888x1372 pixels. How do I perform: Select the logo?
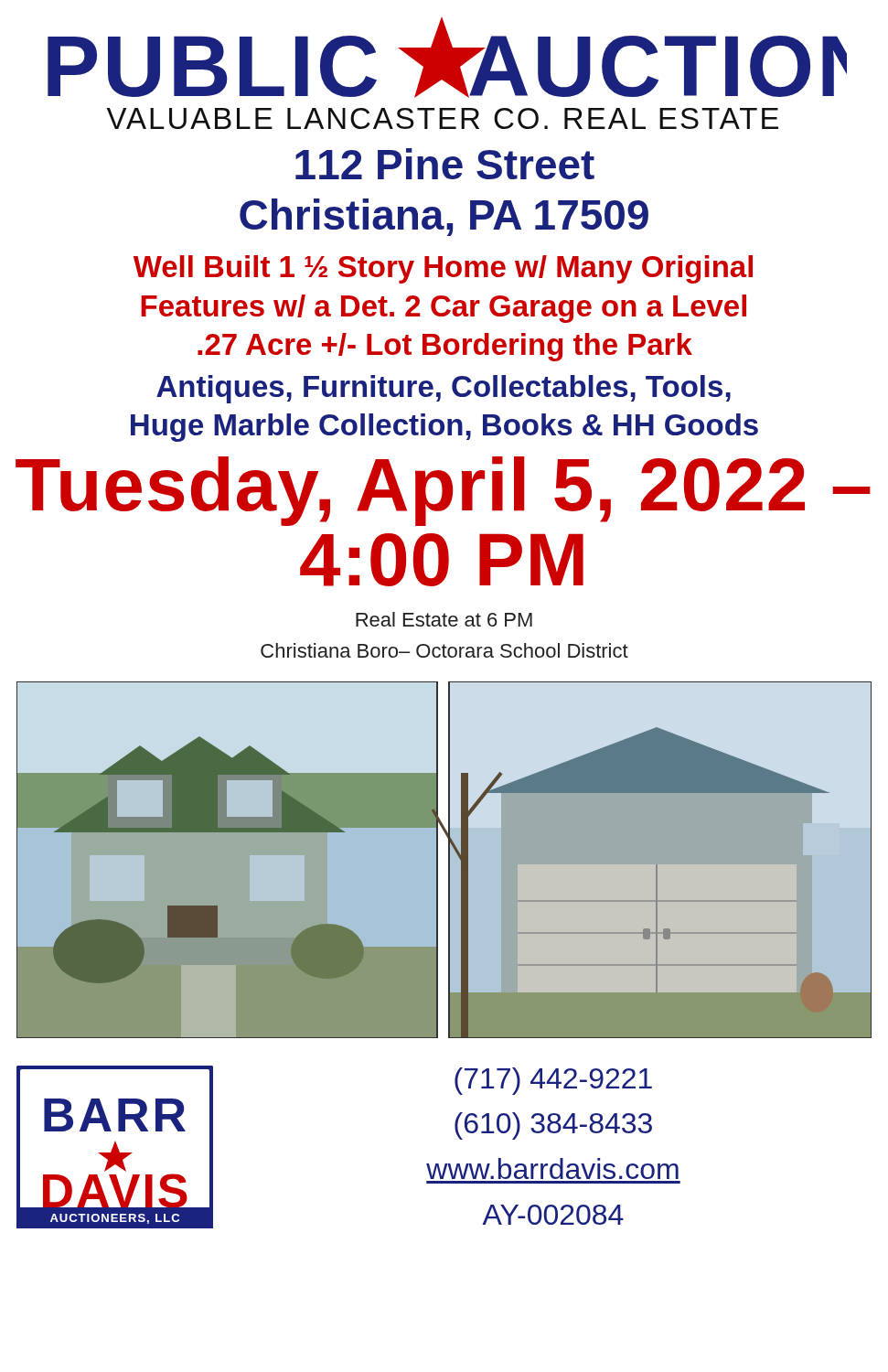[x=115, y=1147]
